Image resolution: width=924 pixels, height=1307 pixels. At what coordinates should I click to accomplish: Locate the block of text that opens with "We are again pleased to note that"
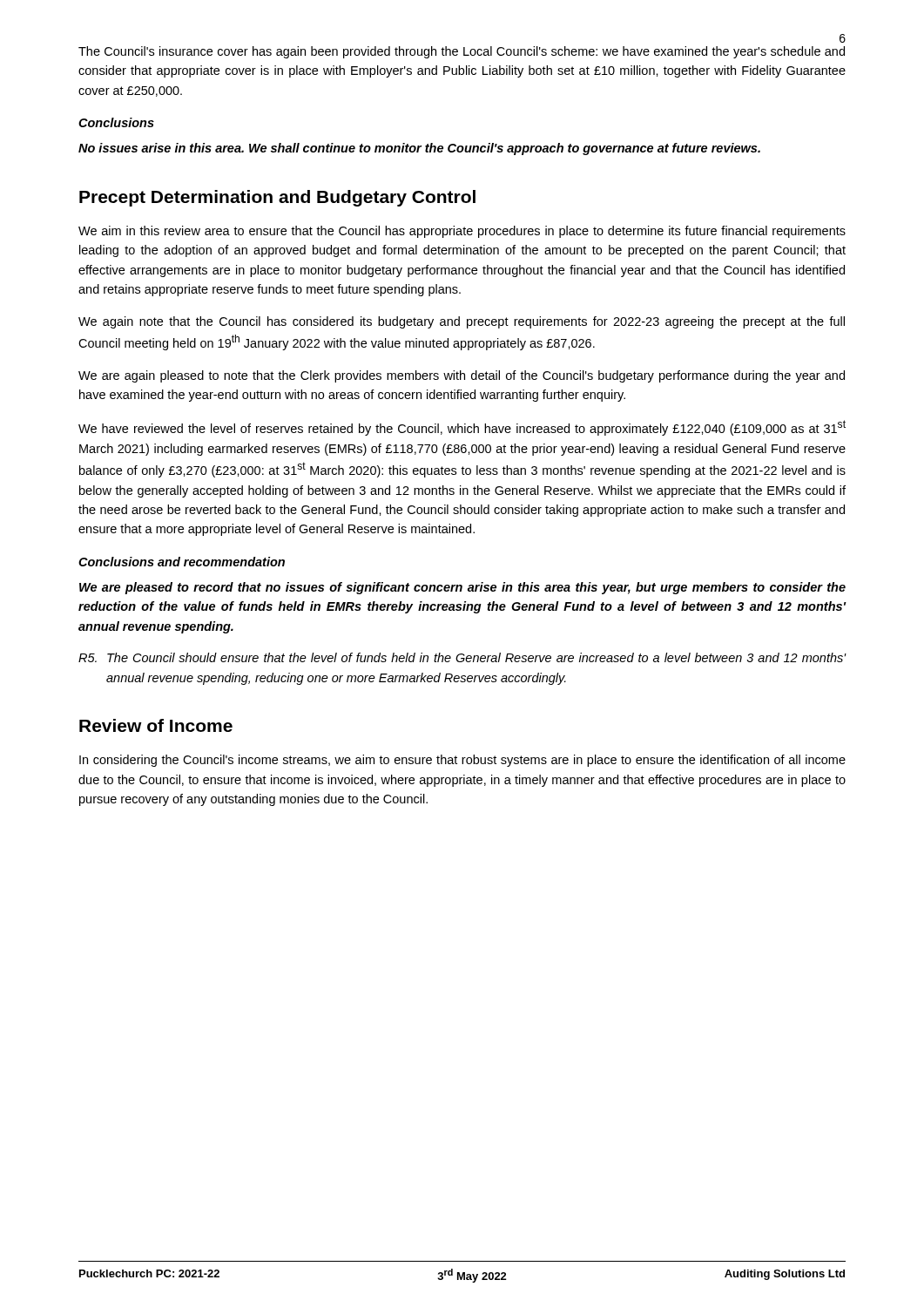coord(462,385)
